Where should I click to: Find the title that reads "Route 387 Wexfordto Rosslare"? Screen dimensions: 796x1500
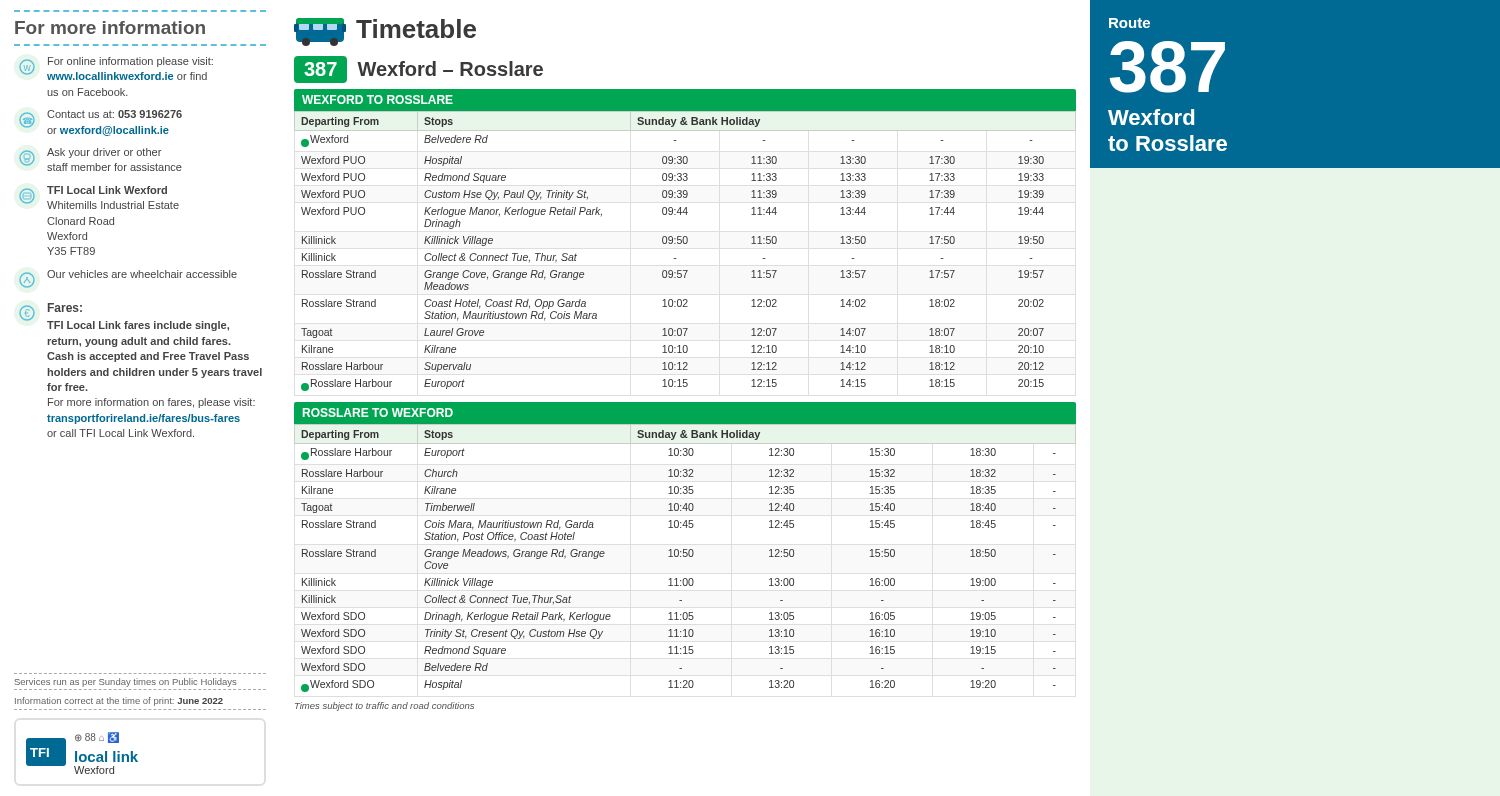coord(1130,23)
